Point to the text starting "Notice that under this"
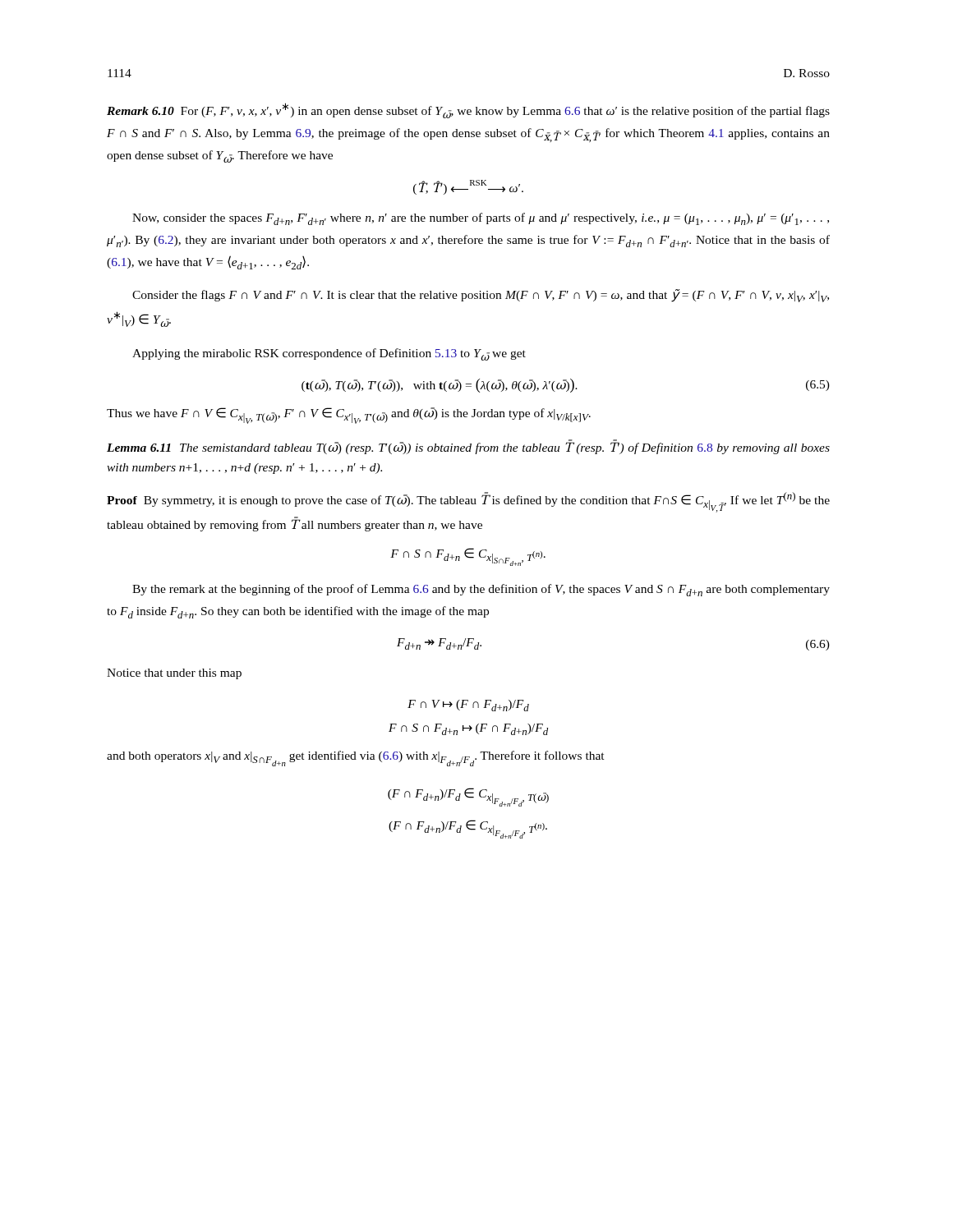The image size is (953, 1232). pos(174,674)
